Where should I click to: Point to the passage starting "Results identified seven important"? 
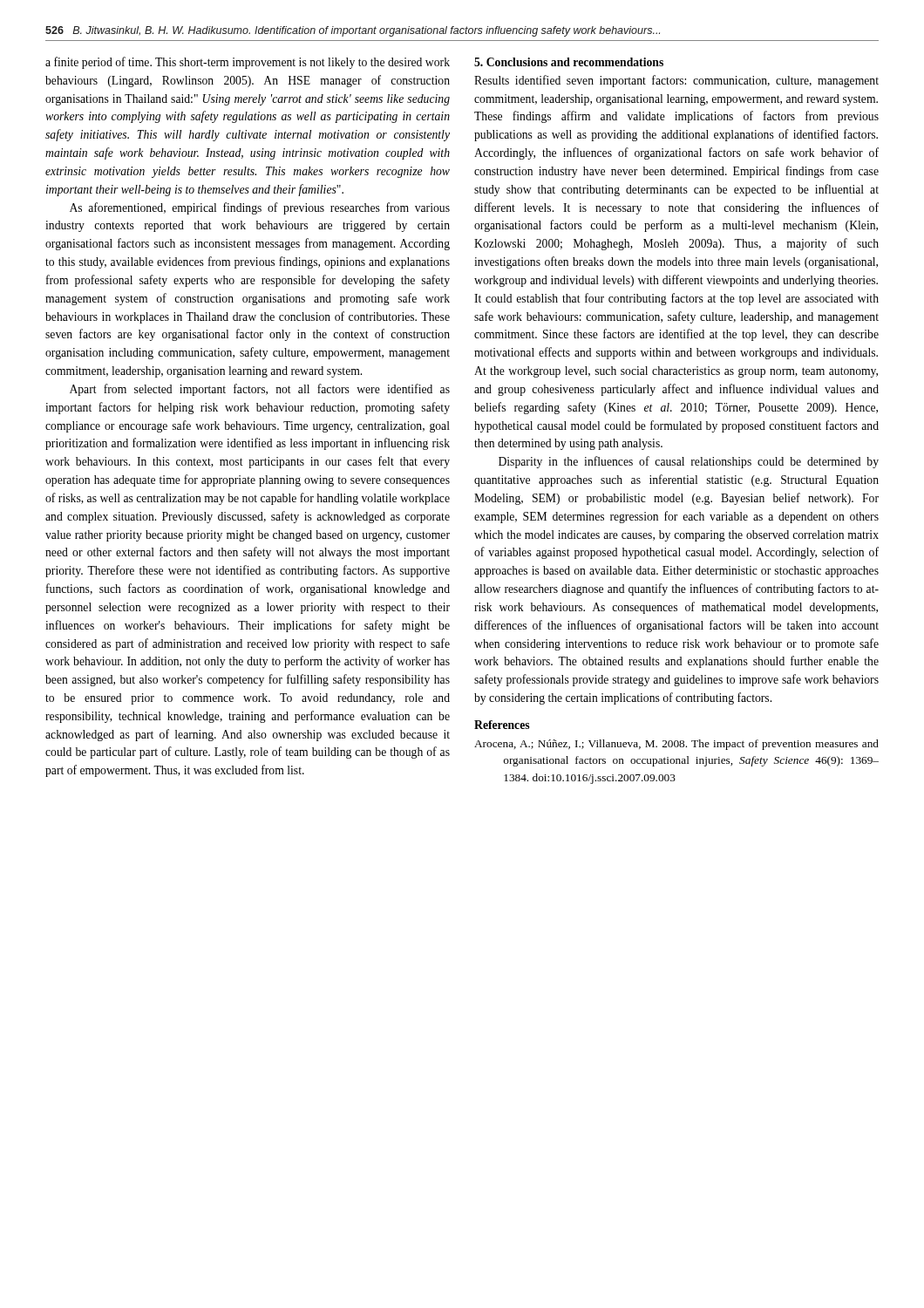click(x=676, y=390)
